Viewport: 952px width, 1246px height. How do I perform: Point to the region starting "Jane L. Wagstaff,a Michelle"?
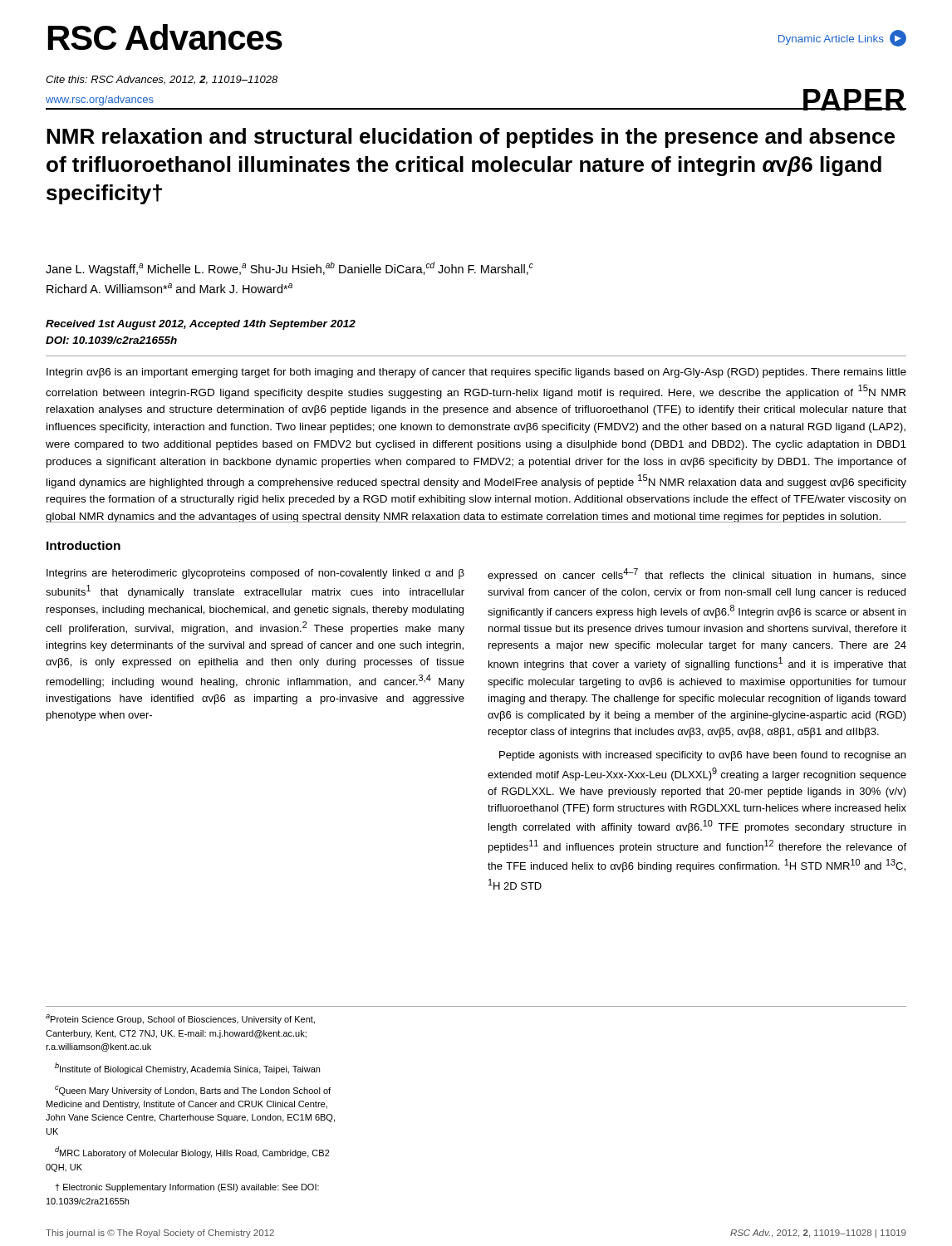289,278
